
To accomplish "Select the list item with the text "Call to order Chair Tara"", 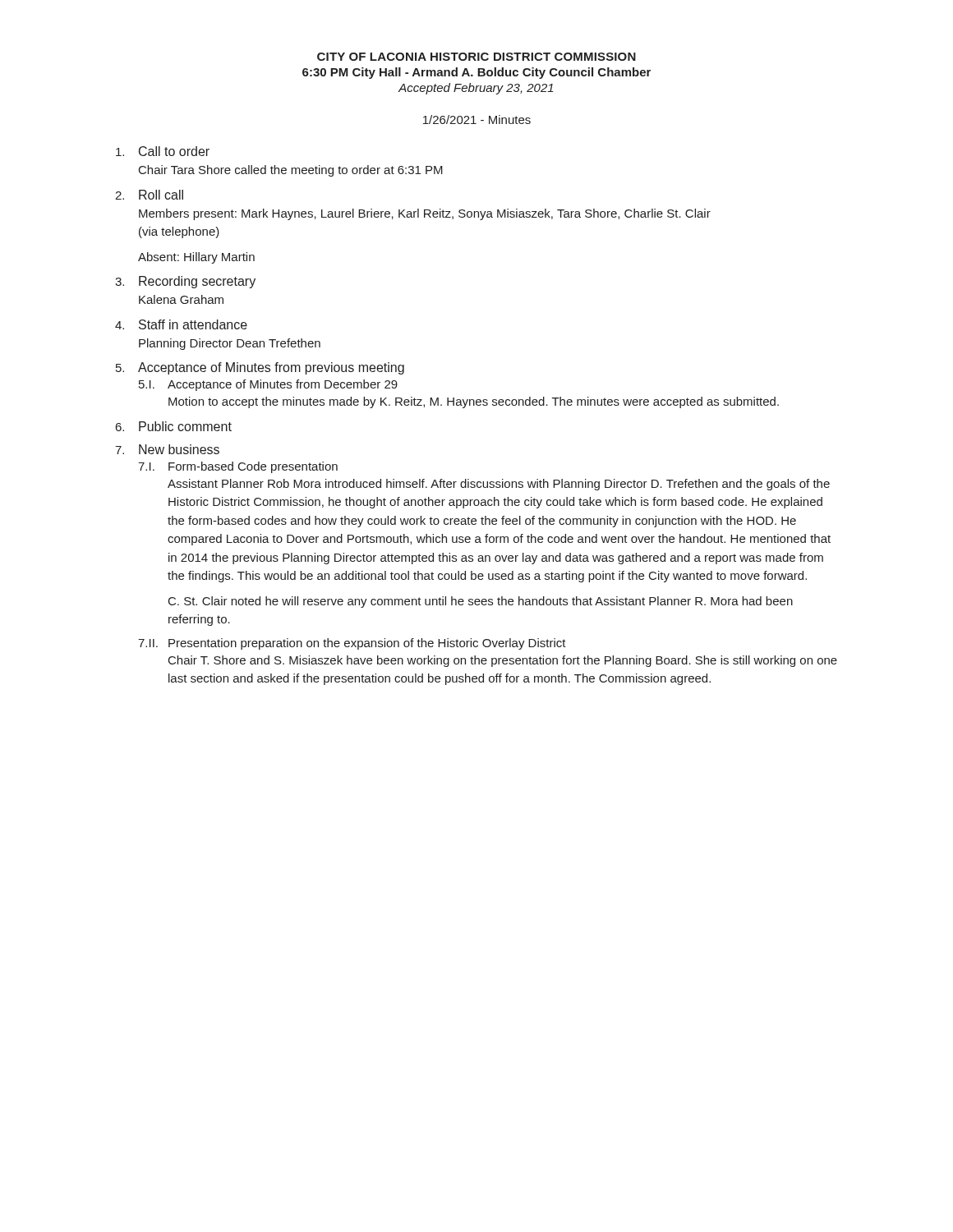I will click(163, 151).
